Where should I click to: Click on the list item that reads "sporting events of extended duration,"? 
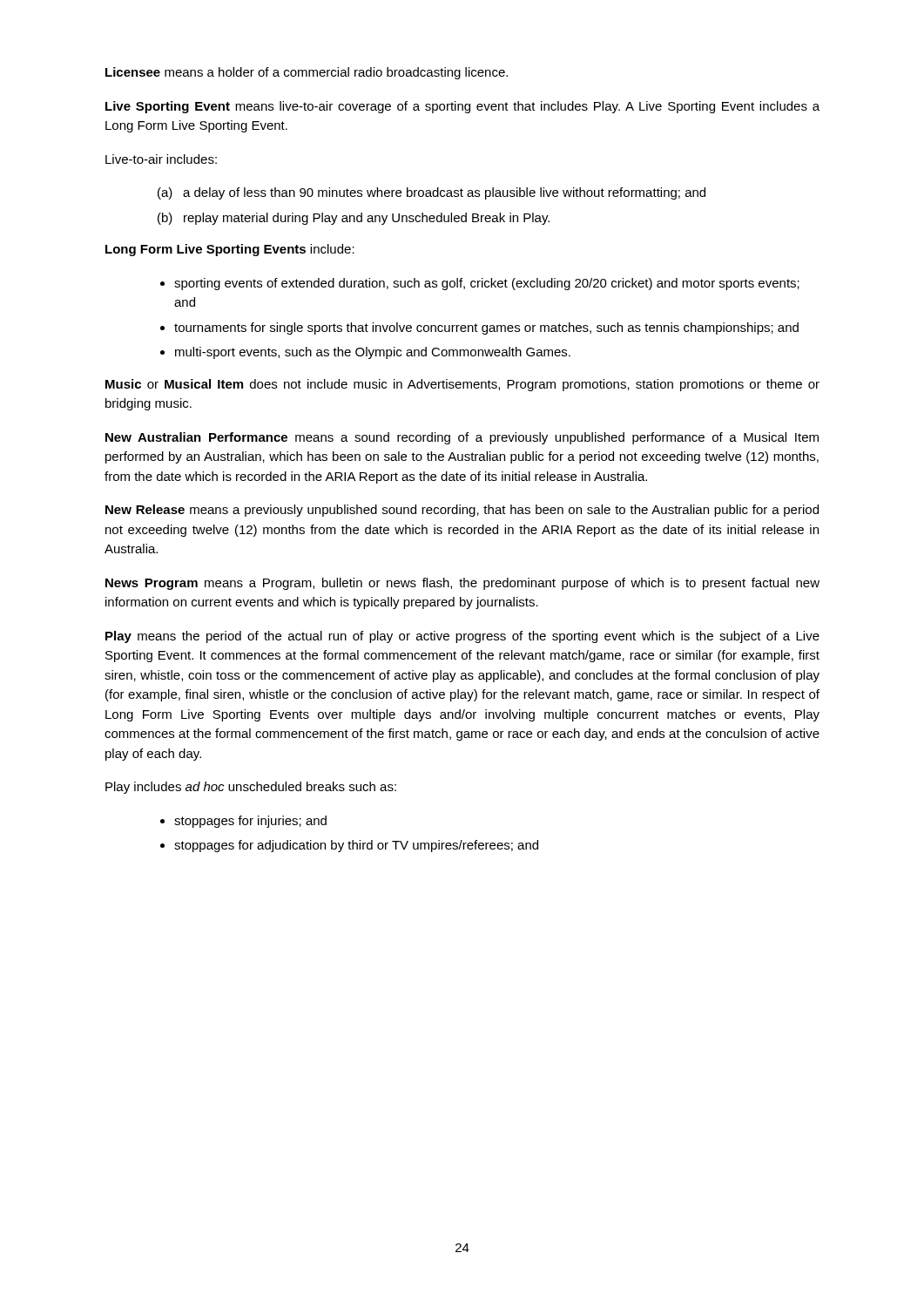(487, 292)
